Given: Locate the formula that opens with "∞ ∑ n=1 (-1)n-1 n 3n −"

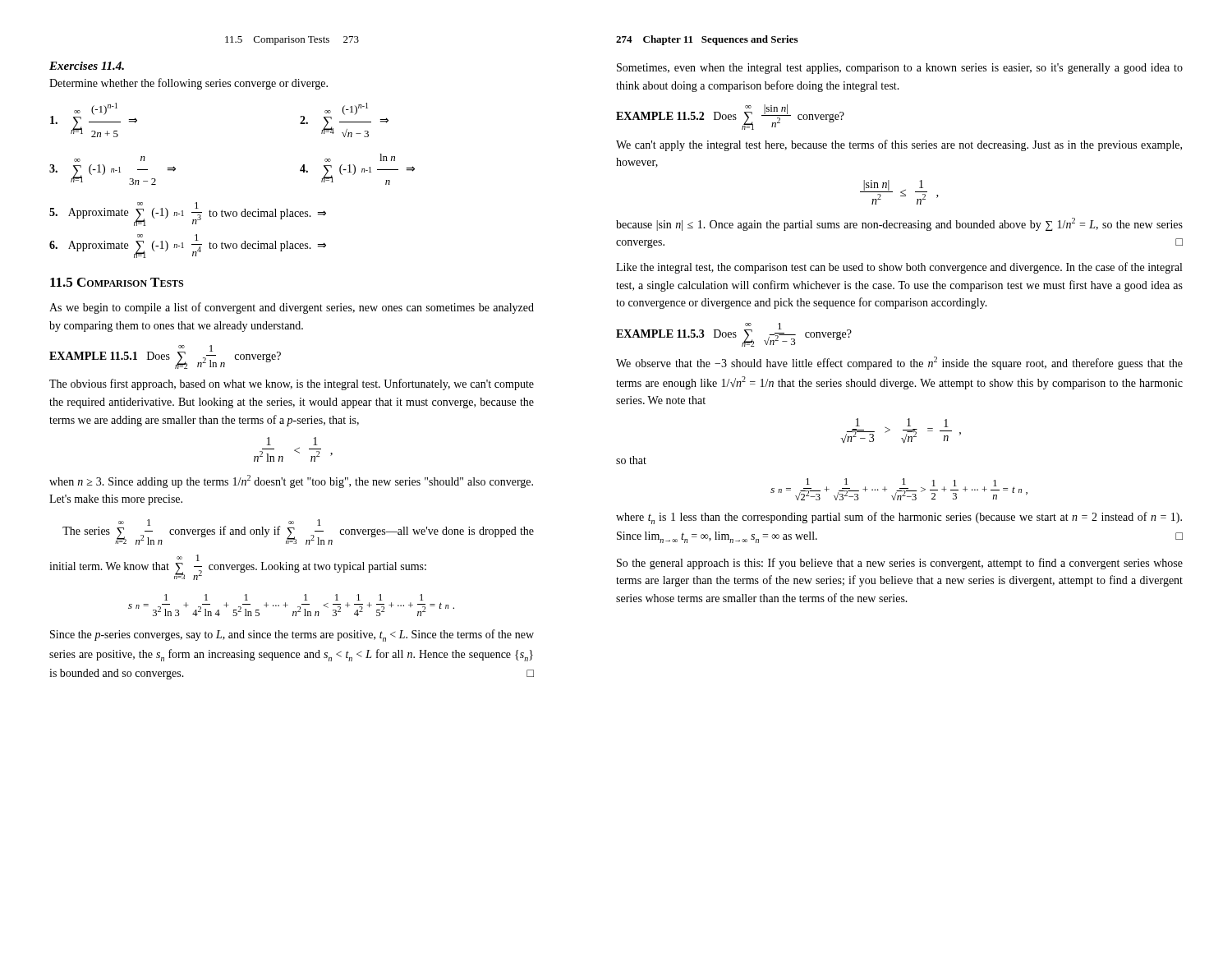Looking at the screenshot, I should 113,170.
